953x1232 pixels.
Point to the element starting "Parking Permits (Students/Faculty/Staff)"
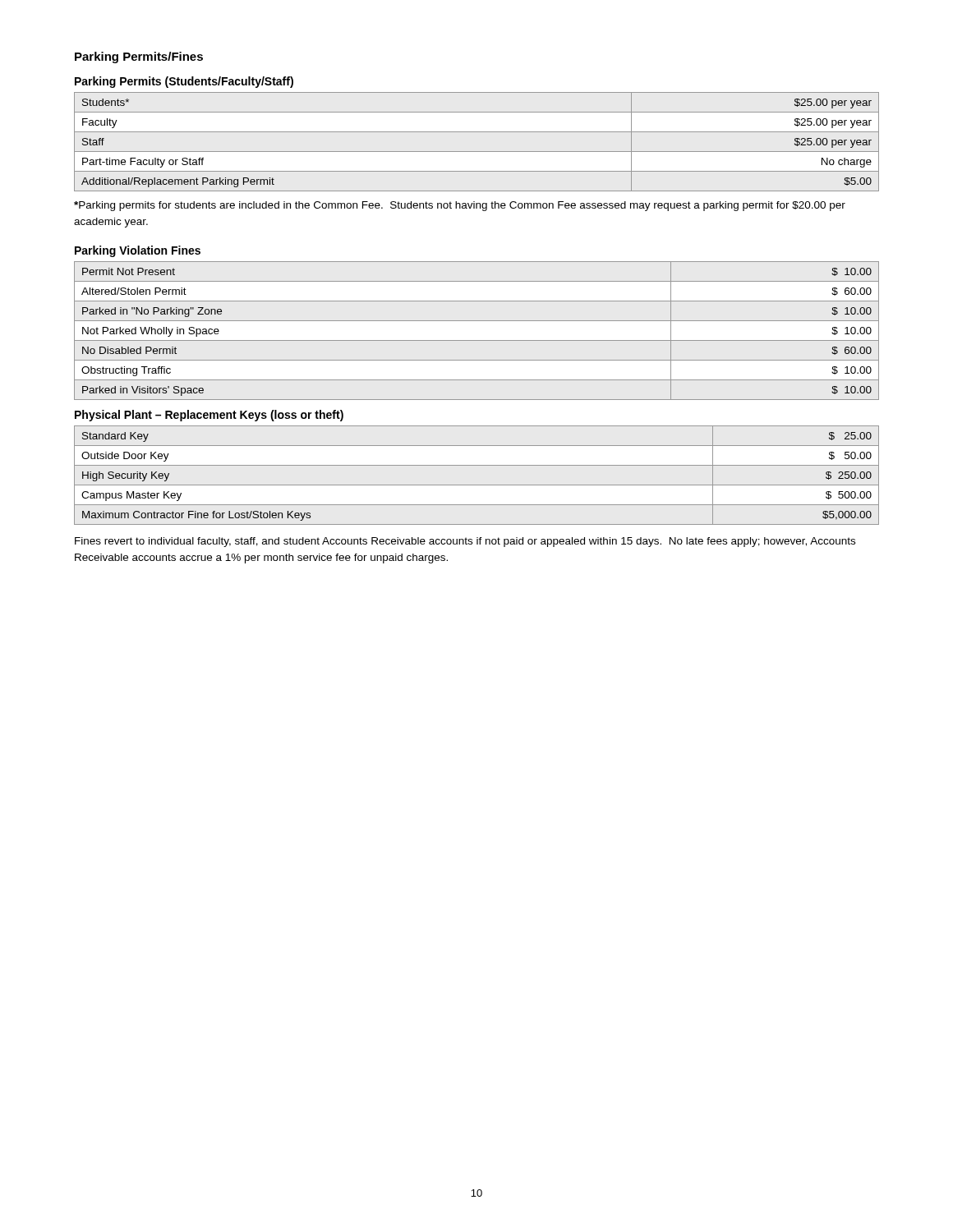(x=184, y=81)
